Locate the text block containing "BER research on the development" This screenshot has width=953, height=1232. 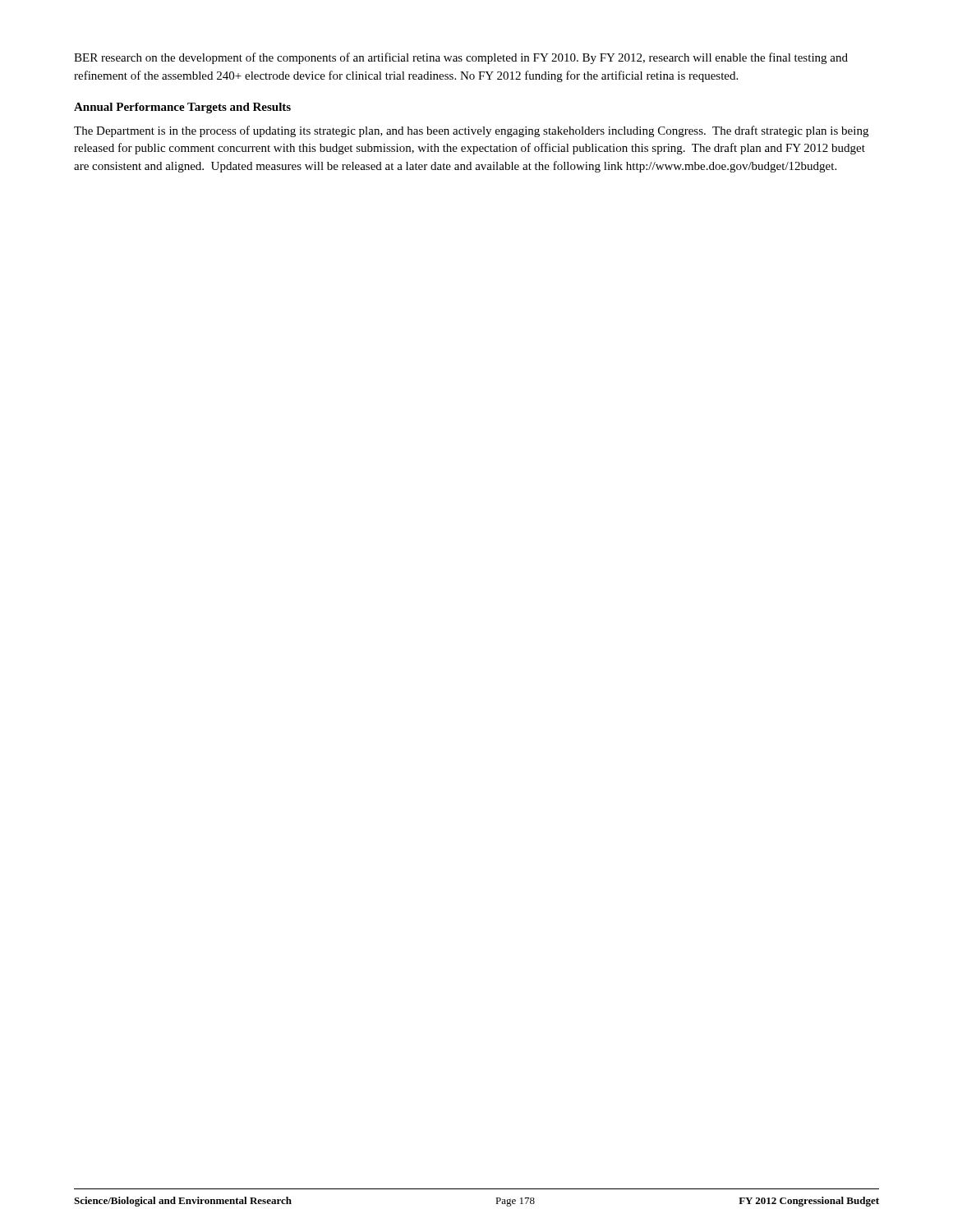pos(461,66)
